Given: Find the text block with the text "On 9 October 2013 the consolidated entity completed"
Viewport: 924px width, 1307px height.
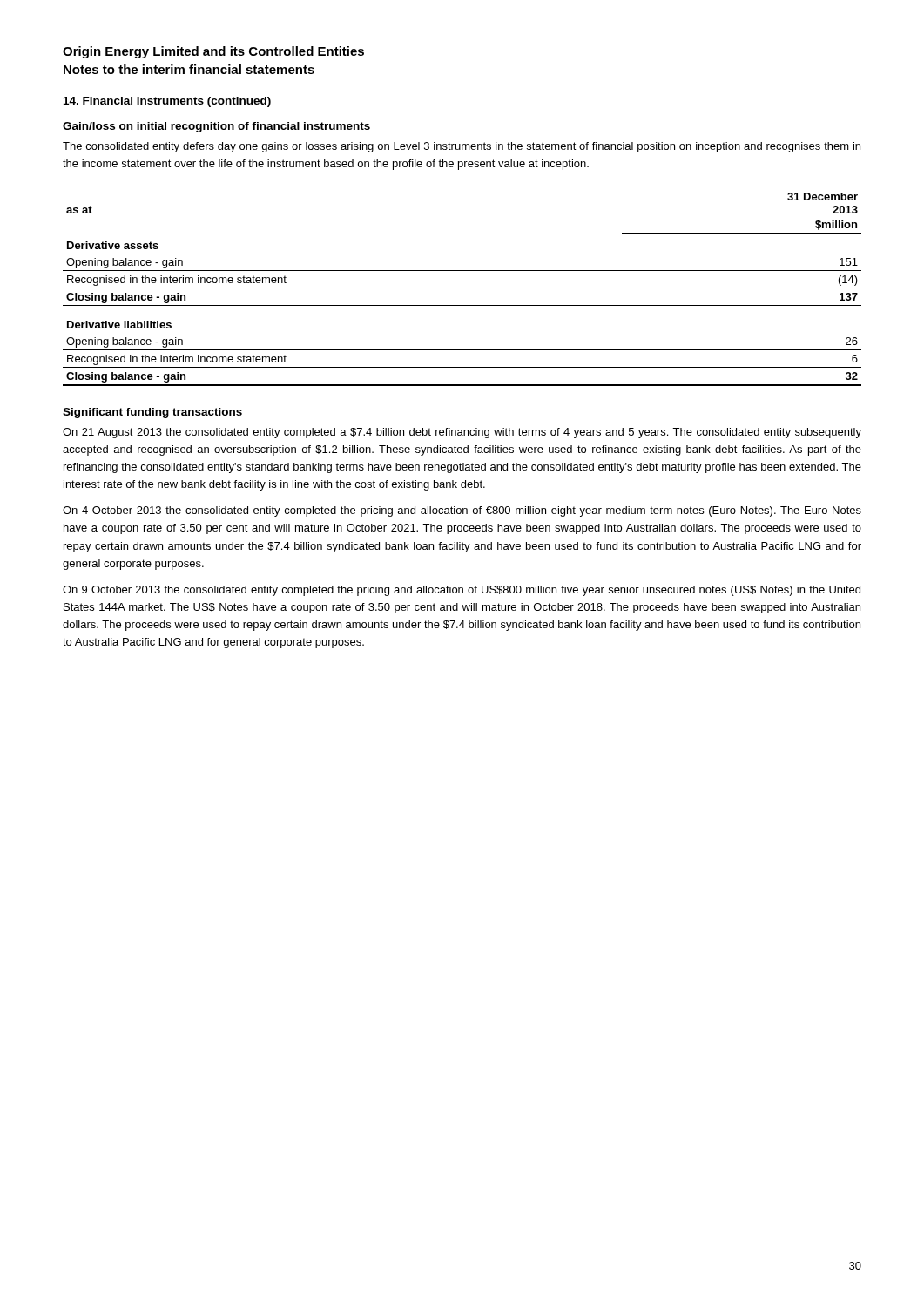Looking at the screenshot, I should (462, 616).
